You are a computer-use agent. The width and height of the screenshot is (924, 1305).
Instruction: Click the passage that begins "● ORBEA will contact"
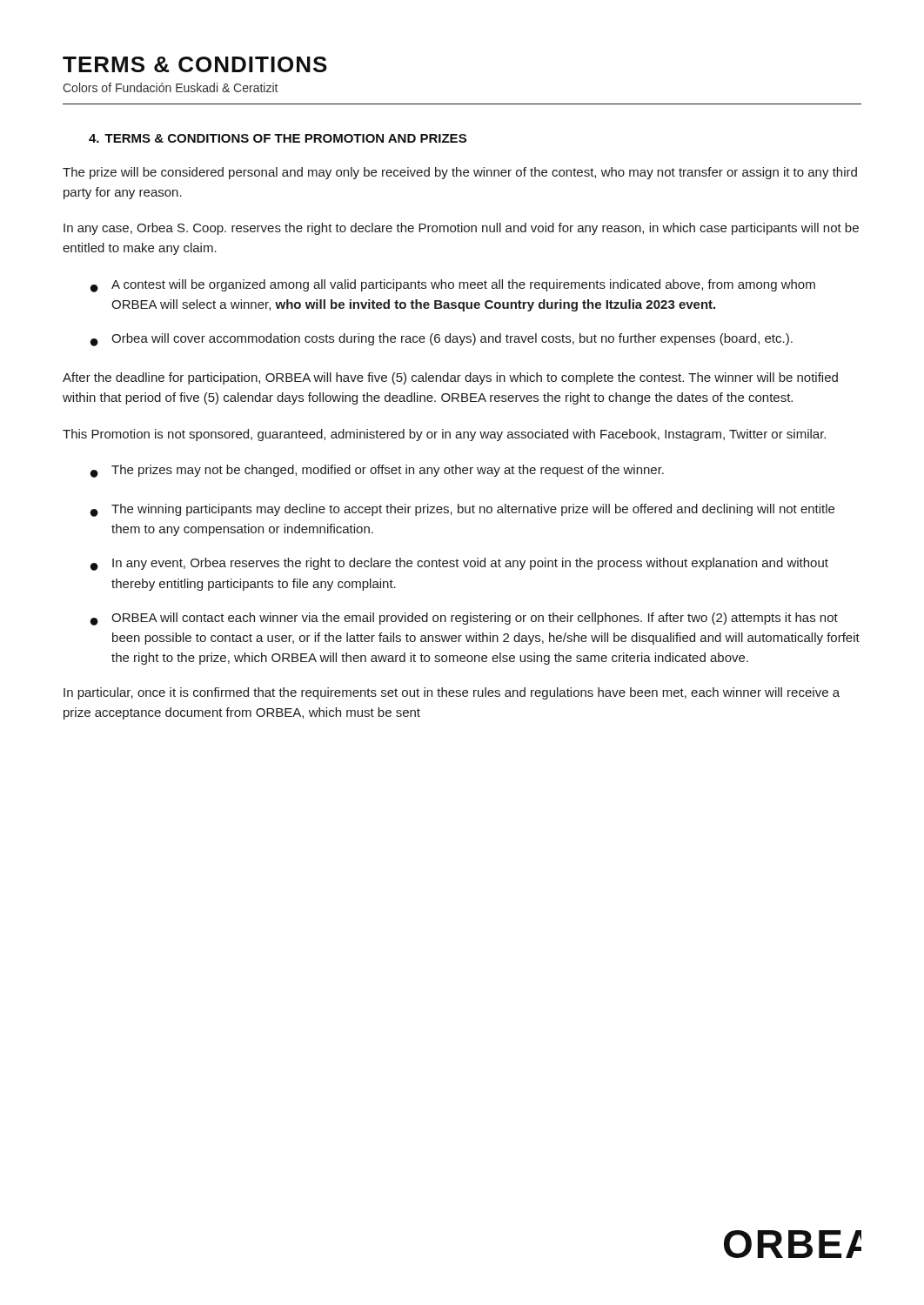pyautogui.click(x=475, y=637)
